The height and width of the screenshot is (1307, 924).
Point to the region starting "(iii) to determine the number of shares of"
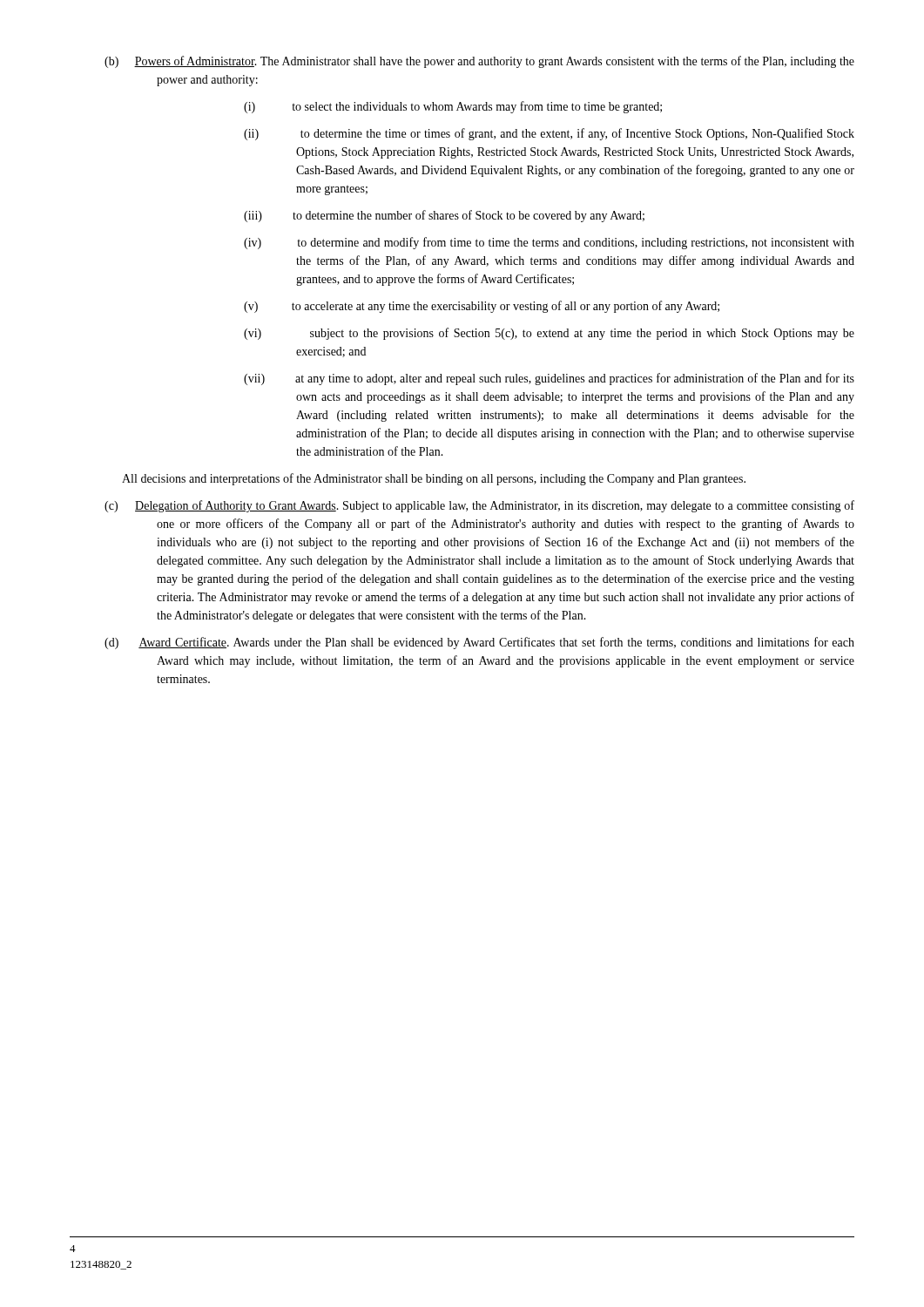pyautogui.click(x=445, y=216)
